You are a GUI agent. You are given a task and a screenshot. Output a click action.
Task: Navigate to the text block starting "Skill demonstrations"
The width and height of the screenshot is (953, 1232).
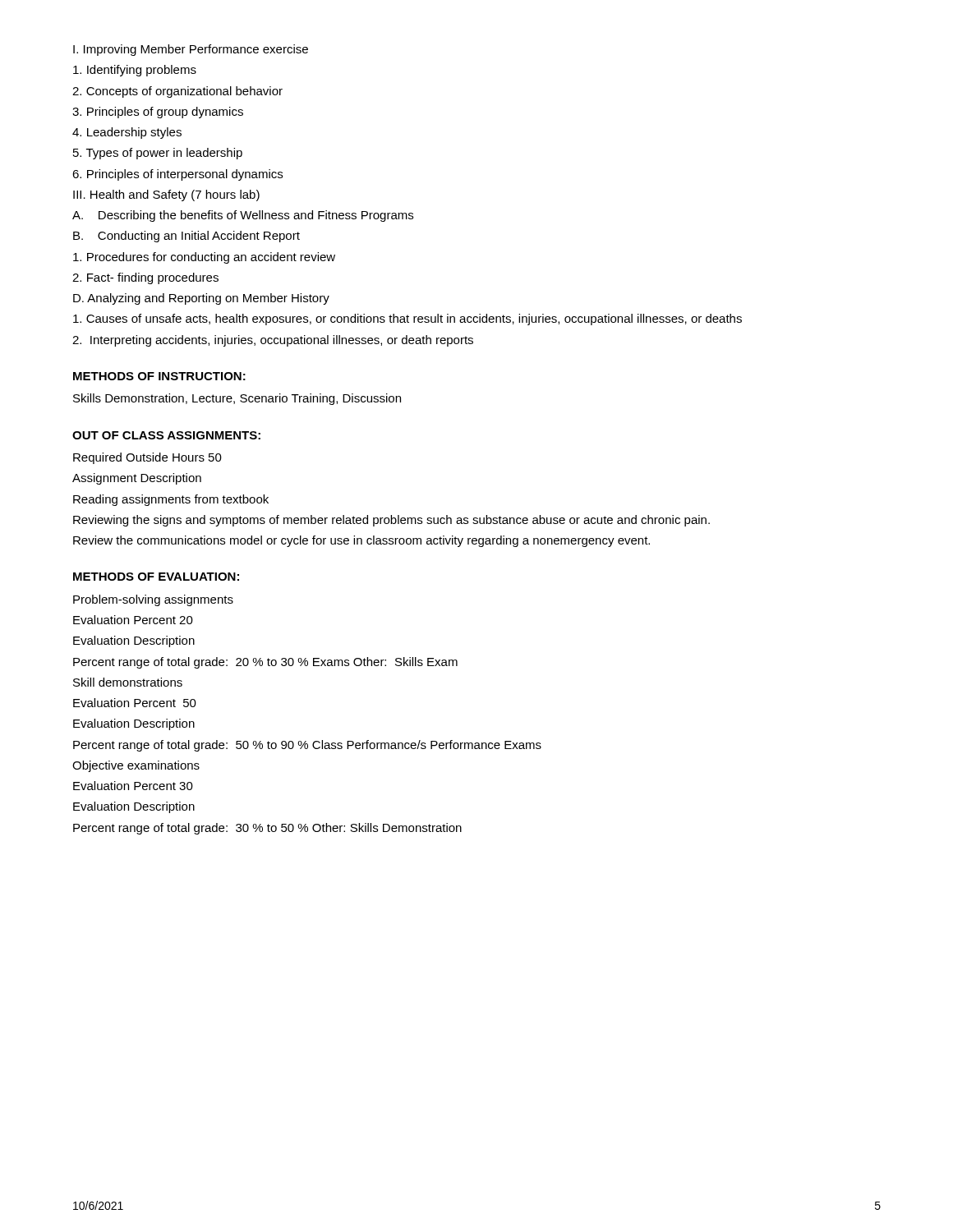[x=127, y=682]
